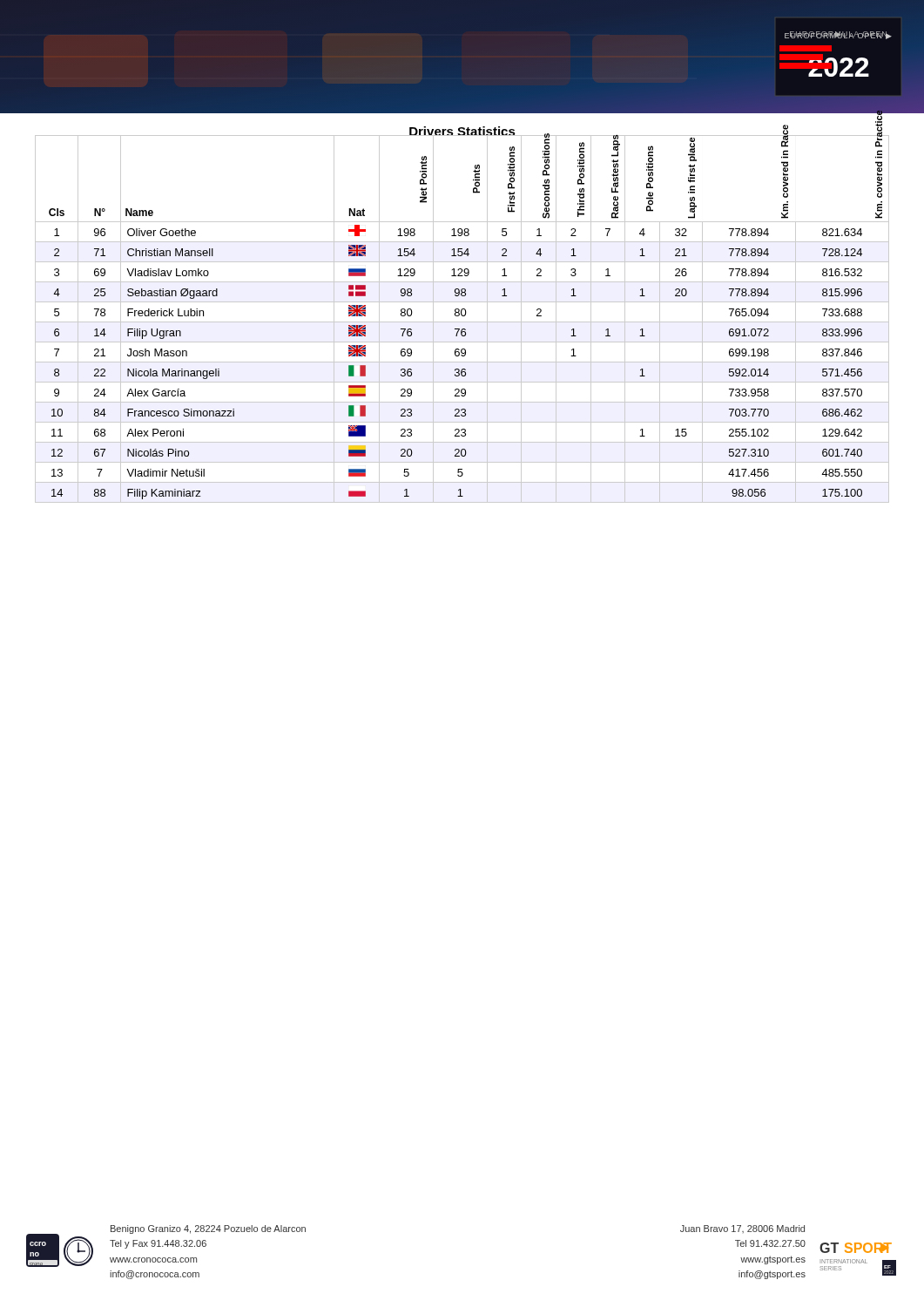Find the photo
The width and height of the screenshot is (924, 1307).
coord(462,57)
